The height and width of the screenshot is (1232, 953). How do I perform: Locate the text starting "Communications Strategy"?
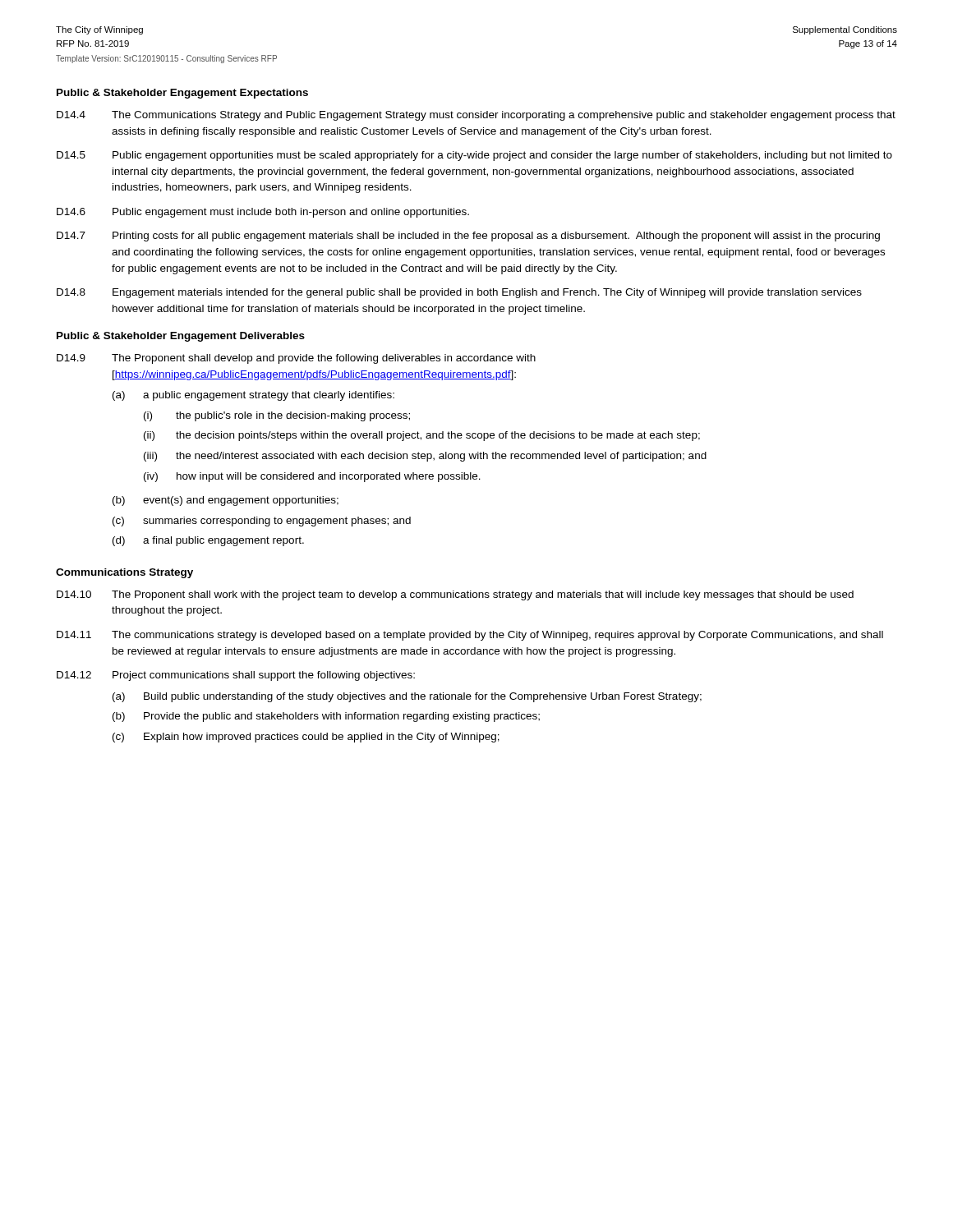point(125,572)
